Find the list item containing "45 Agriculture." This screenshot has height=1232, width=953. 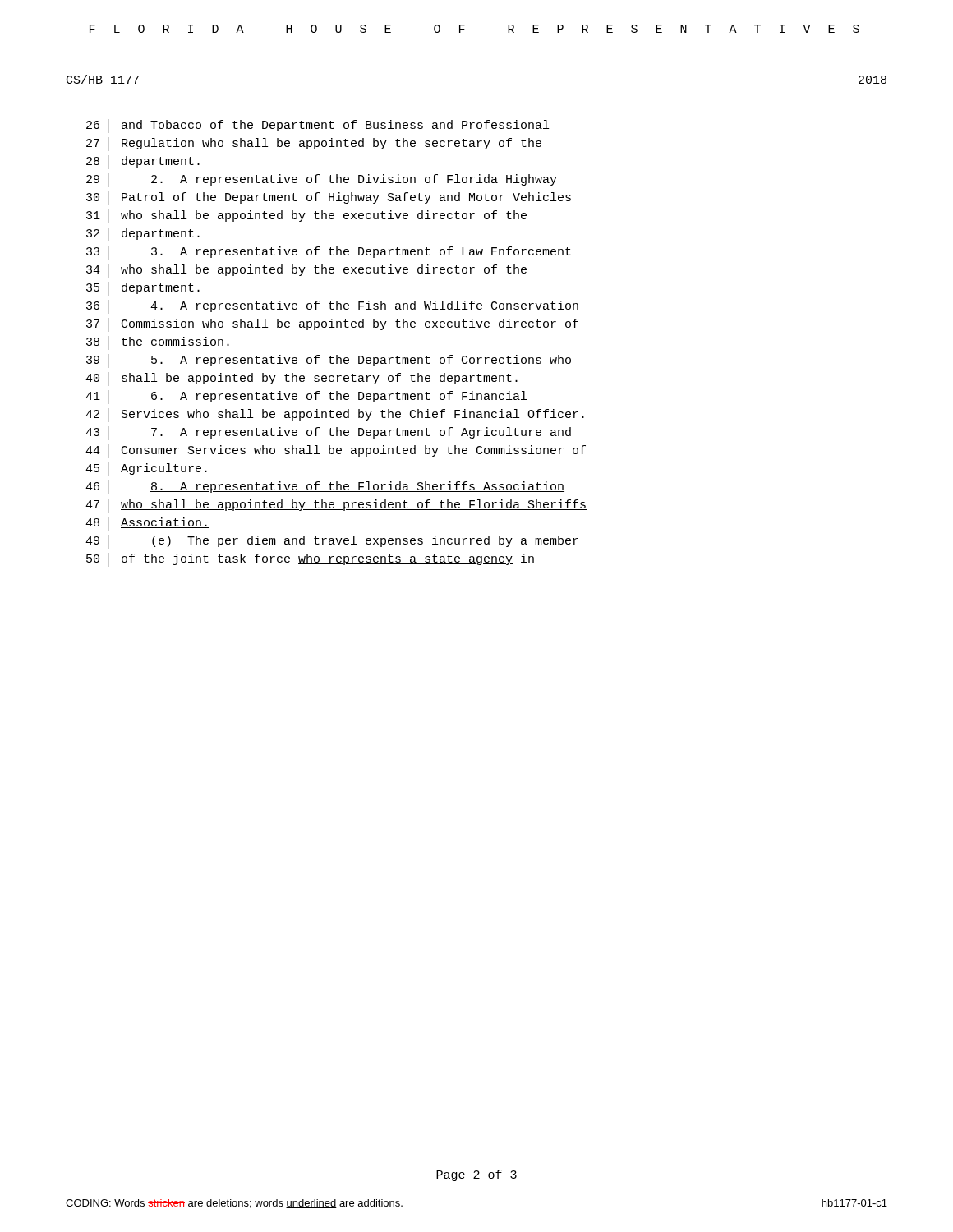tap(146, 469)
